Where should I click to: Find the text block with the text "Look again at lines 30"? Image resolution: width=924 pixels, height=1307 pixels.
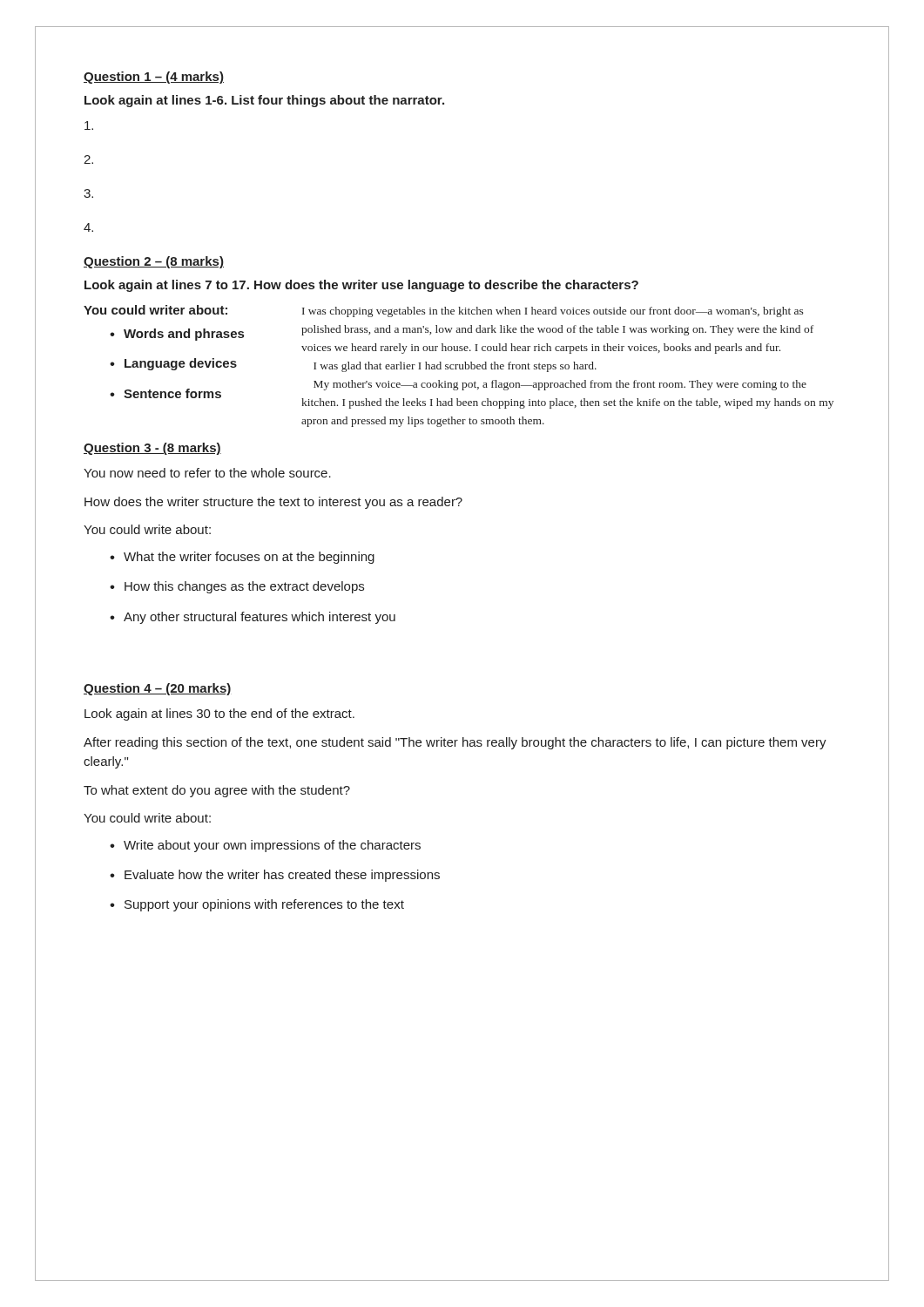[219, 713]
